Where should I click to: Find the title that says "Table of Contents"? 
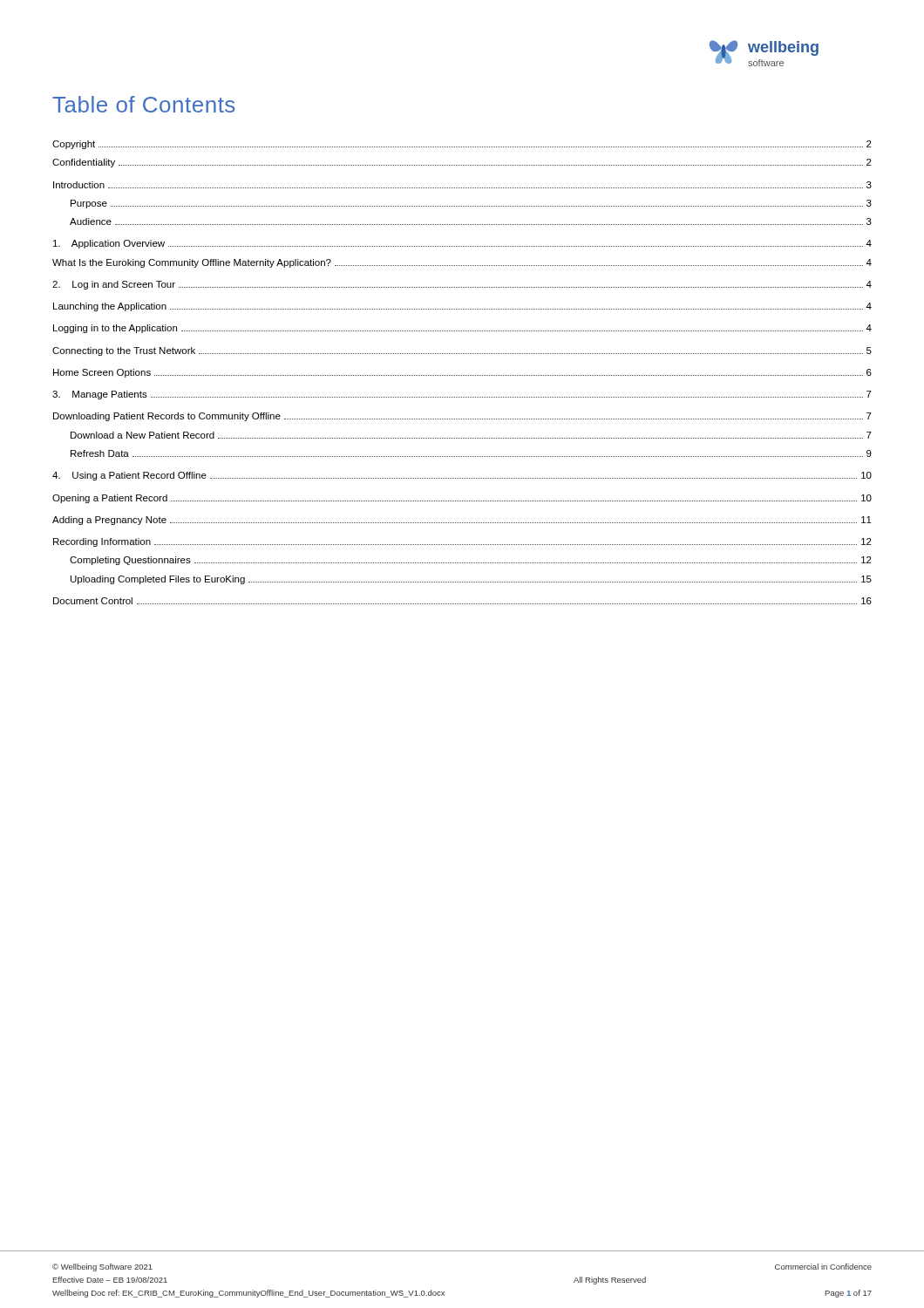[144, 105]
